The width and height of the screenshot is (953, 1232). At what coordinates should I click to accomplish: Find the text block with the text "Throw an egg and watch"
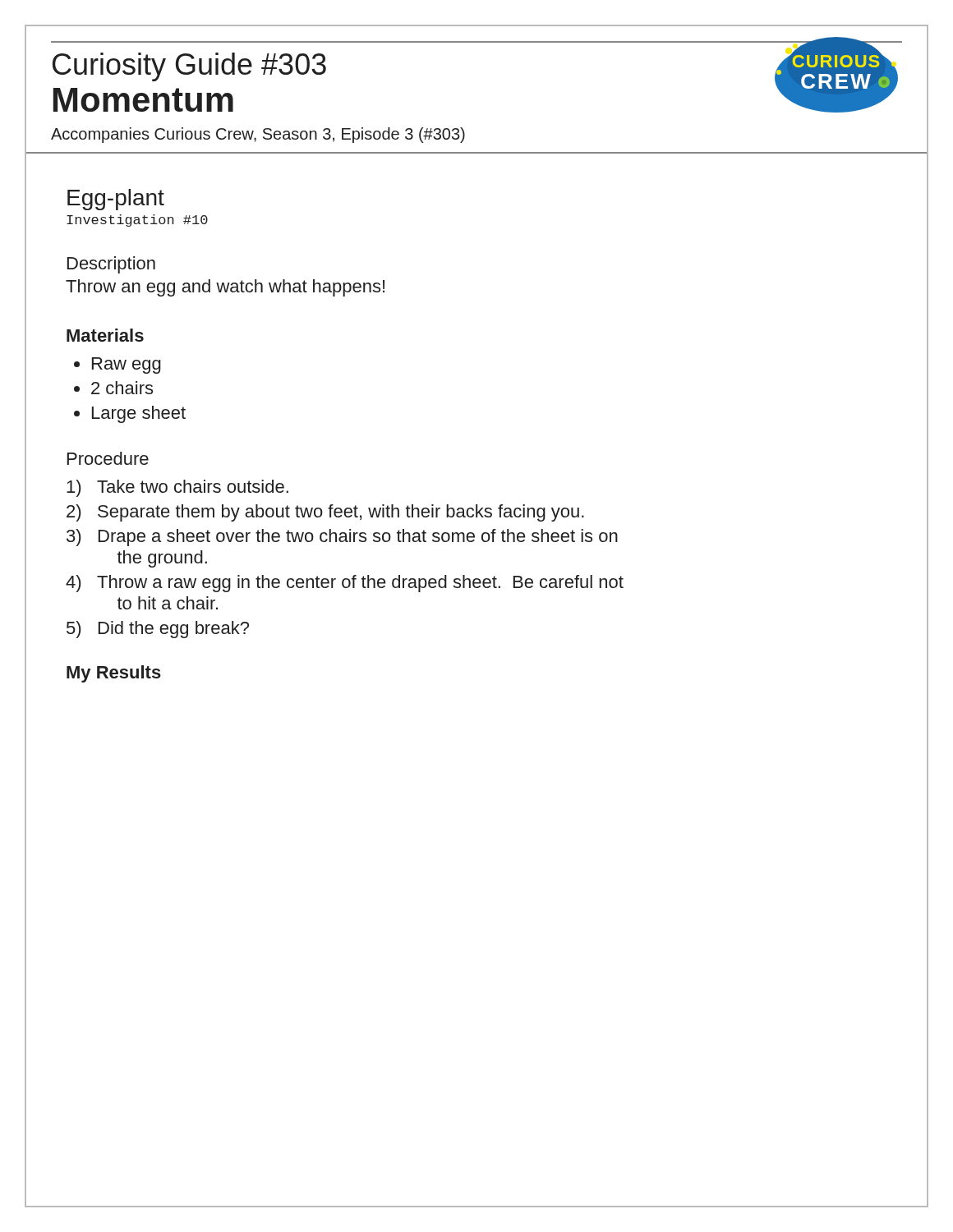tap(225, 288)
